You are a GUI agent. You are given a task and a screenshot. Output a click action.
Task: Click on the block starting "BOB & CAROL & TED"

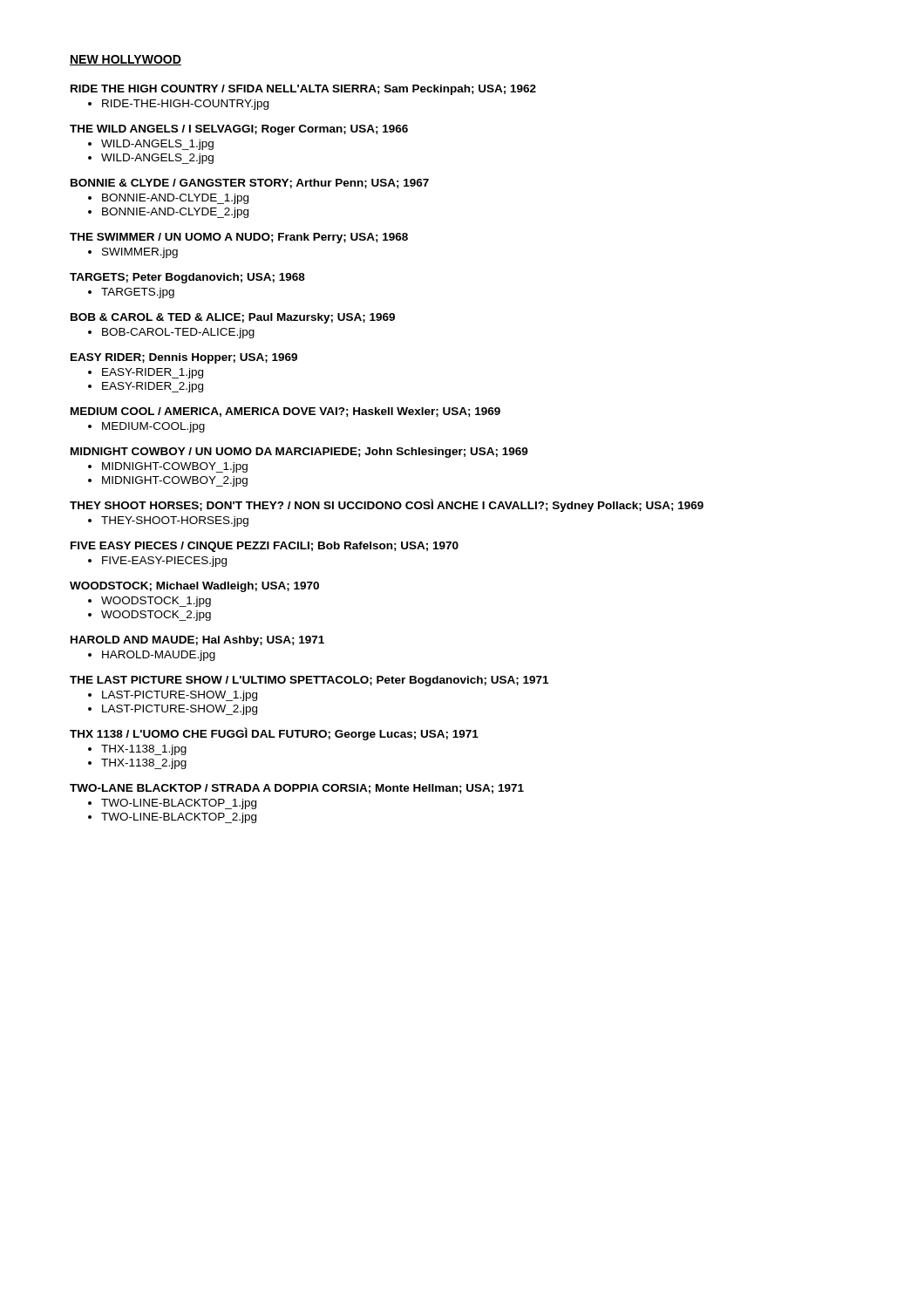pos(233,318)
